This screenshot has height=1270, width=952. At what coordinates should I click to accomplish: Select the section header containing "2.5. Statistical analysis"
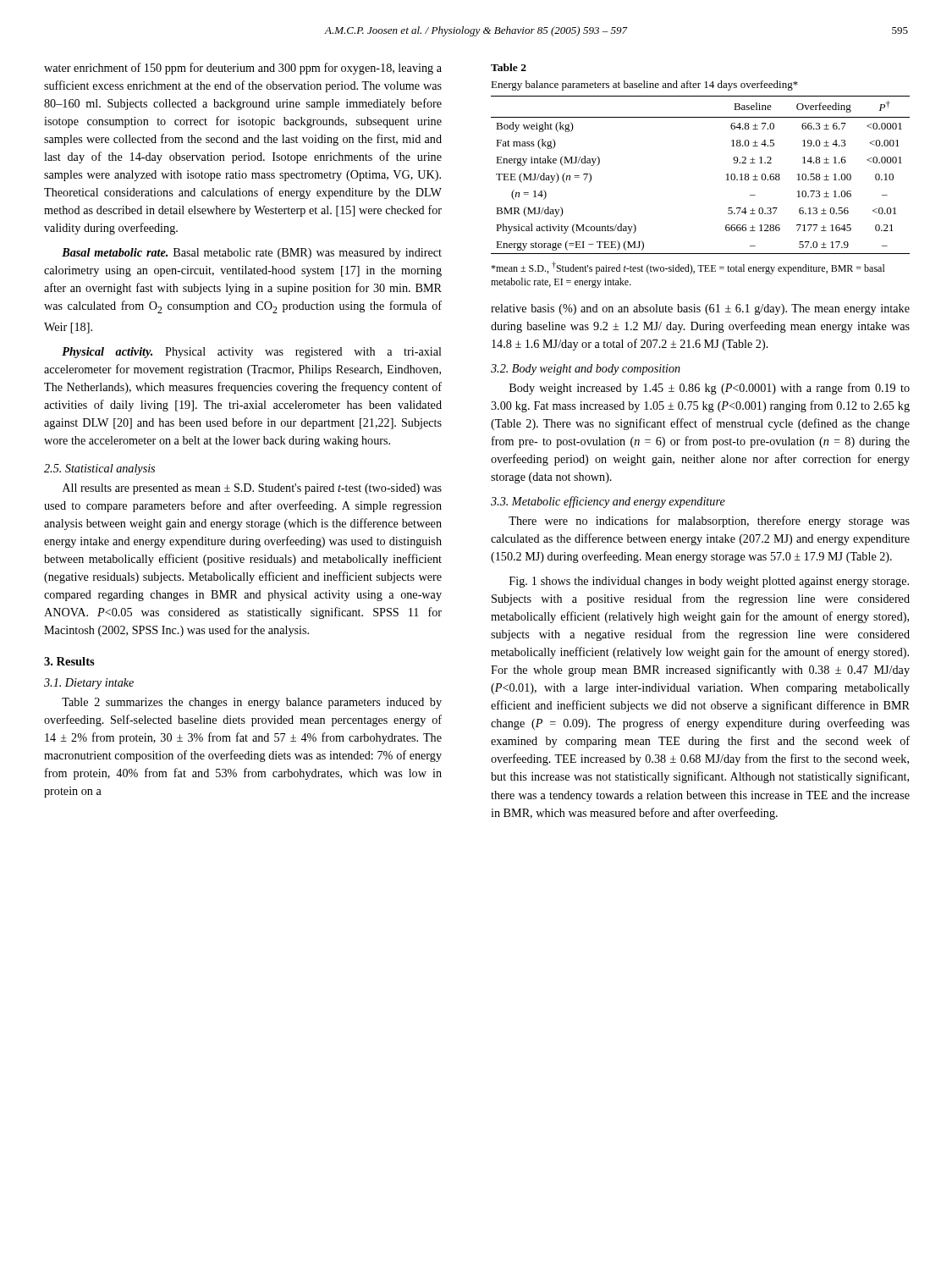(100, 468)
